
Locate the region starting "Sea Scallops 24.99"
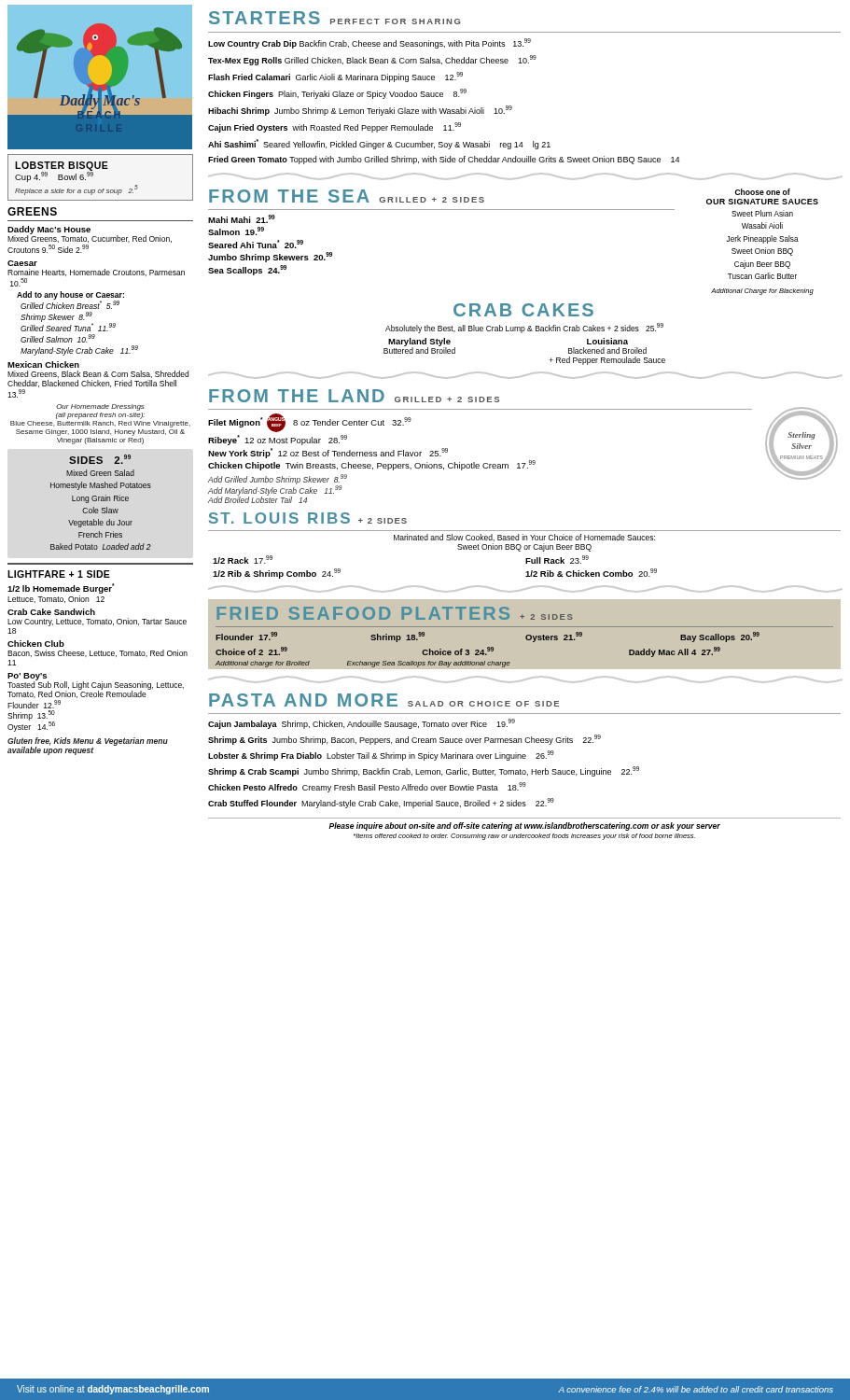[x=247, y=270]
